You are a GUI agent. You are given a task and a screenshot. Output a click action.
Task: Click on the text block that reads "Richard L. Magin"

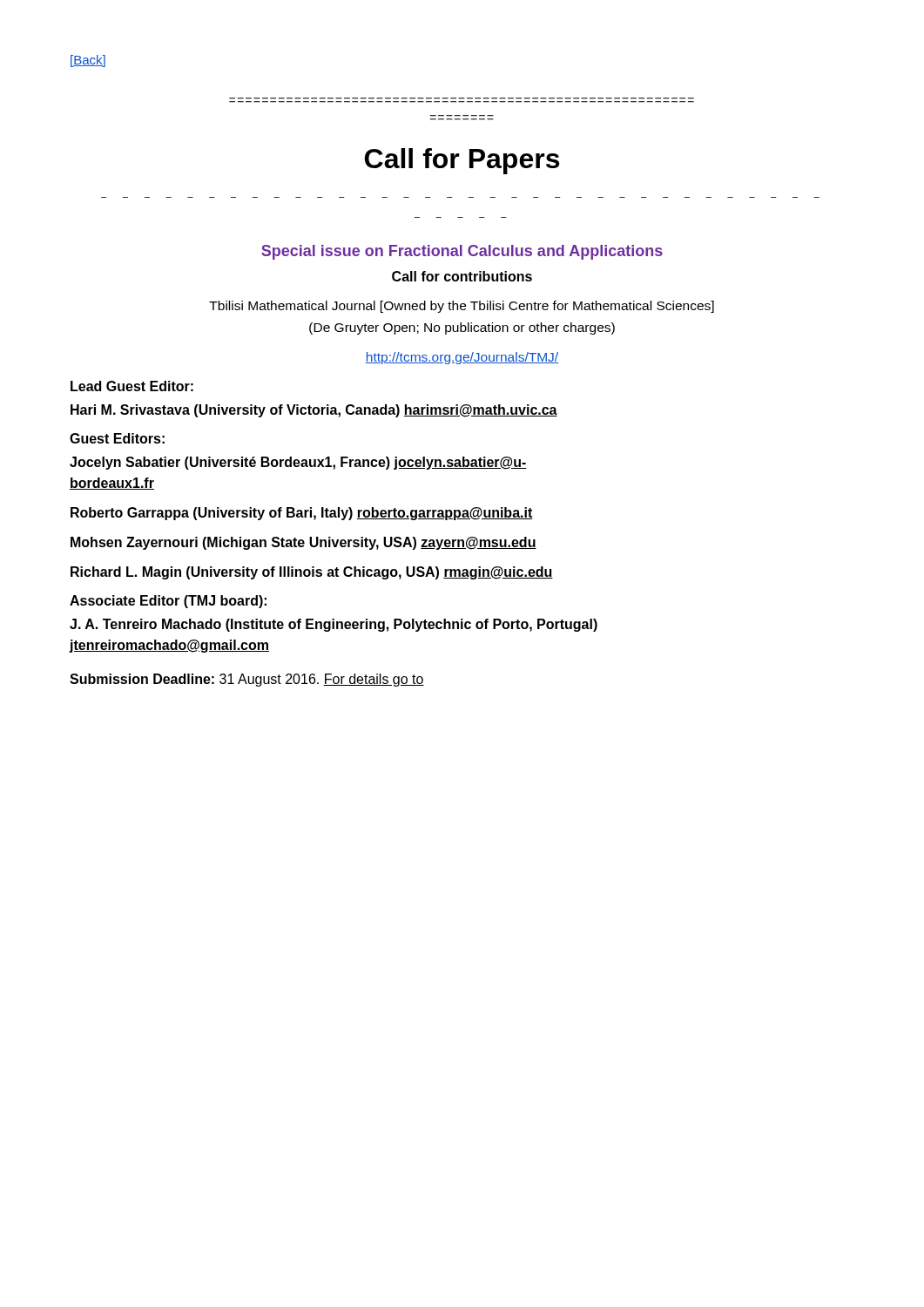(311, 572)
